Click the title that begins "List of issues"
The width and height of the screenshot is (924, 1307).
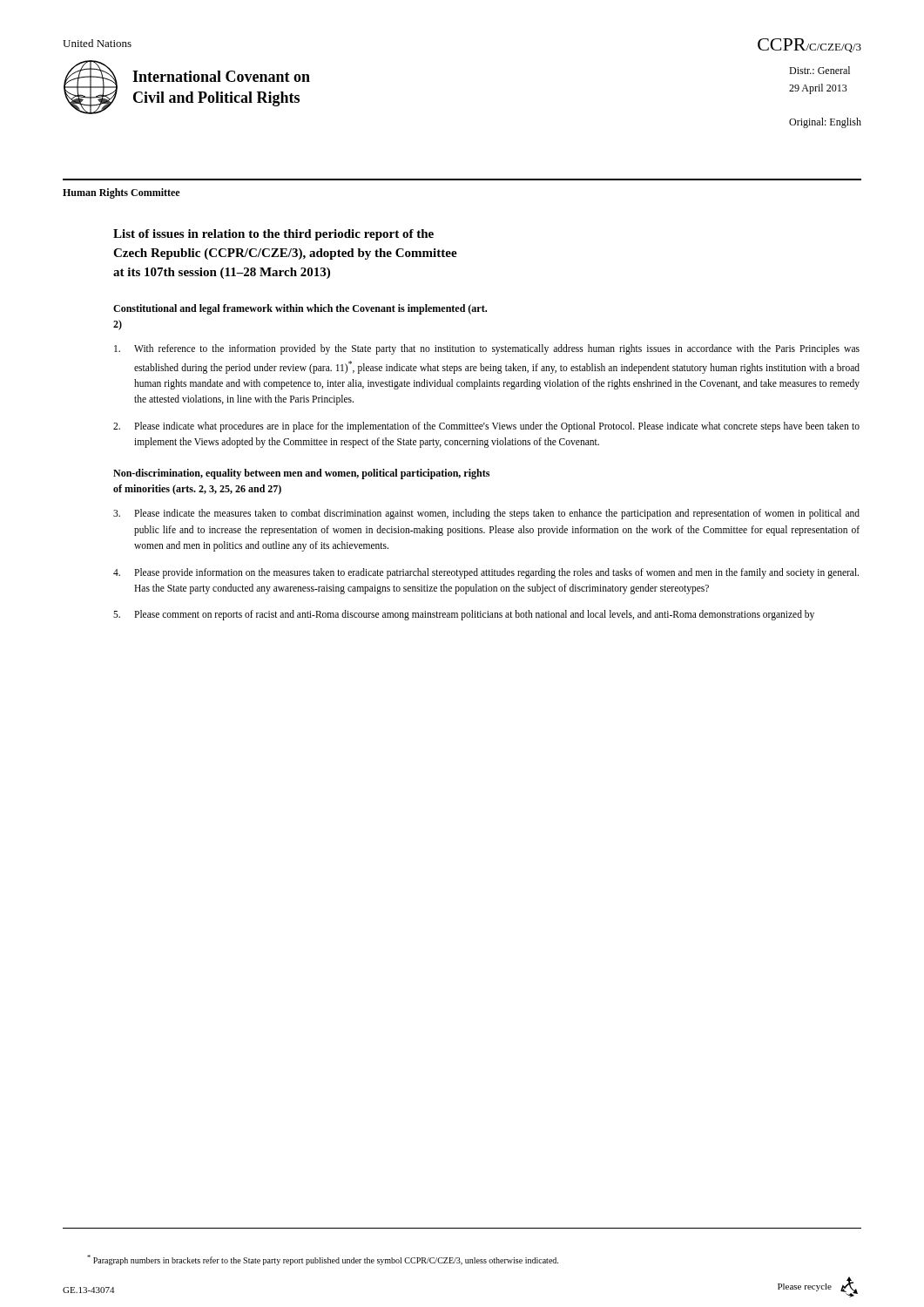tap(285, 252)
